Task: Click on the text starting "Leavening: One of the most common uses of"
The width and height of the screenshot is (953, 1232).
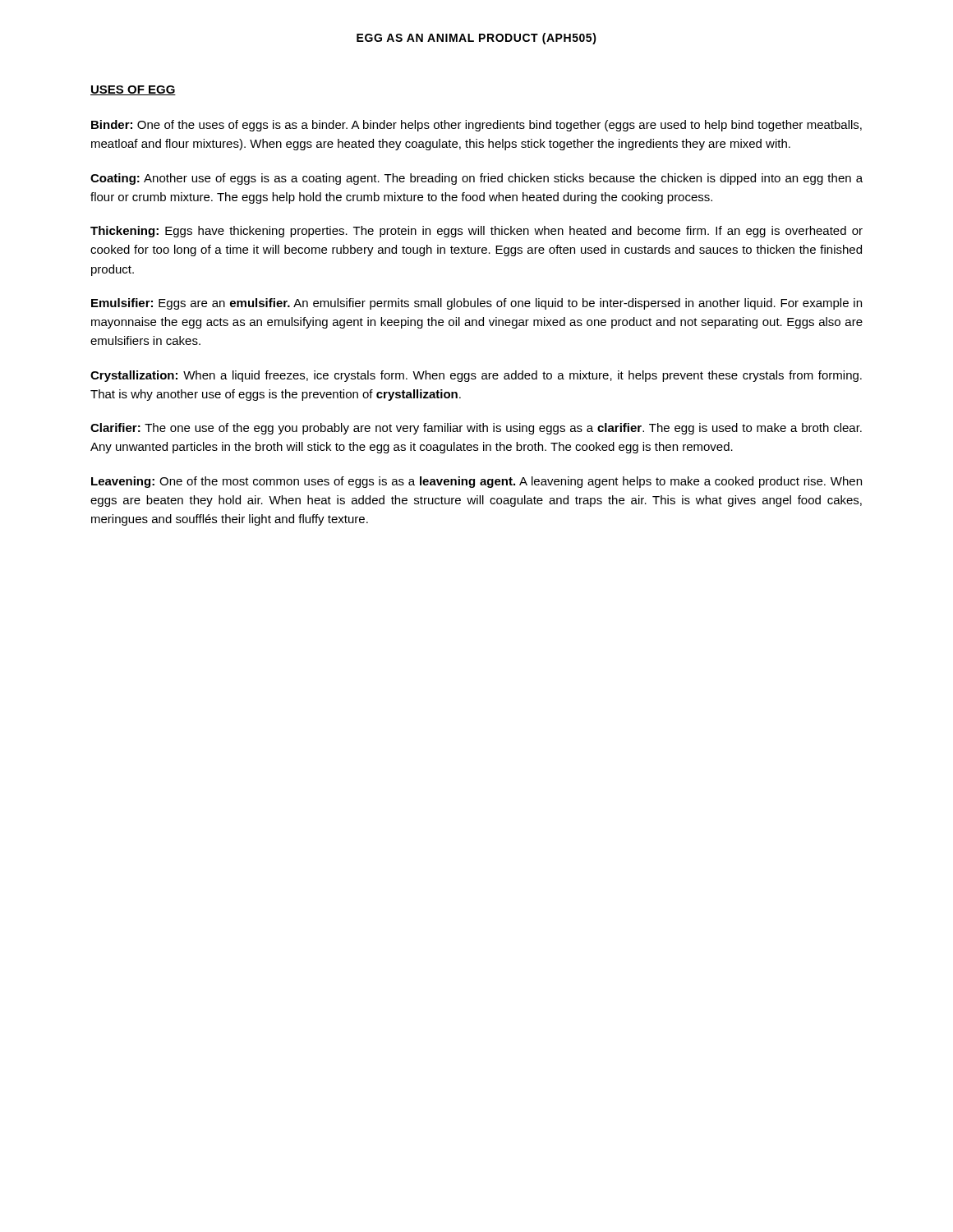Action: point(476,500)
